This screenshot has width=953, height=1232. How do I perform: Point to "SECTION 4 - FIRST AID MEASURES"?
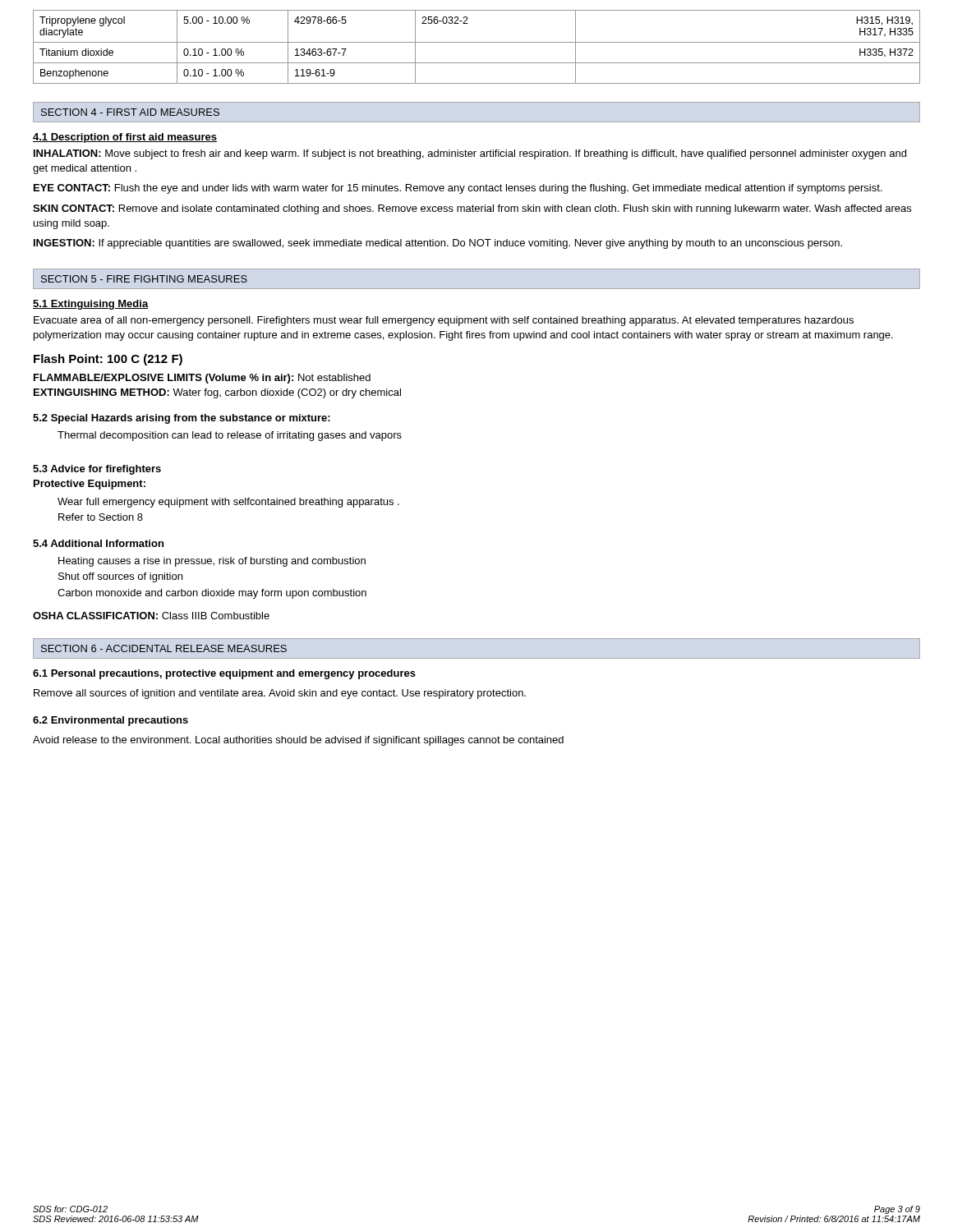[130, 112]
